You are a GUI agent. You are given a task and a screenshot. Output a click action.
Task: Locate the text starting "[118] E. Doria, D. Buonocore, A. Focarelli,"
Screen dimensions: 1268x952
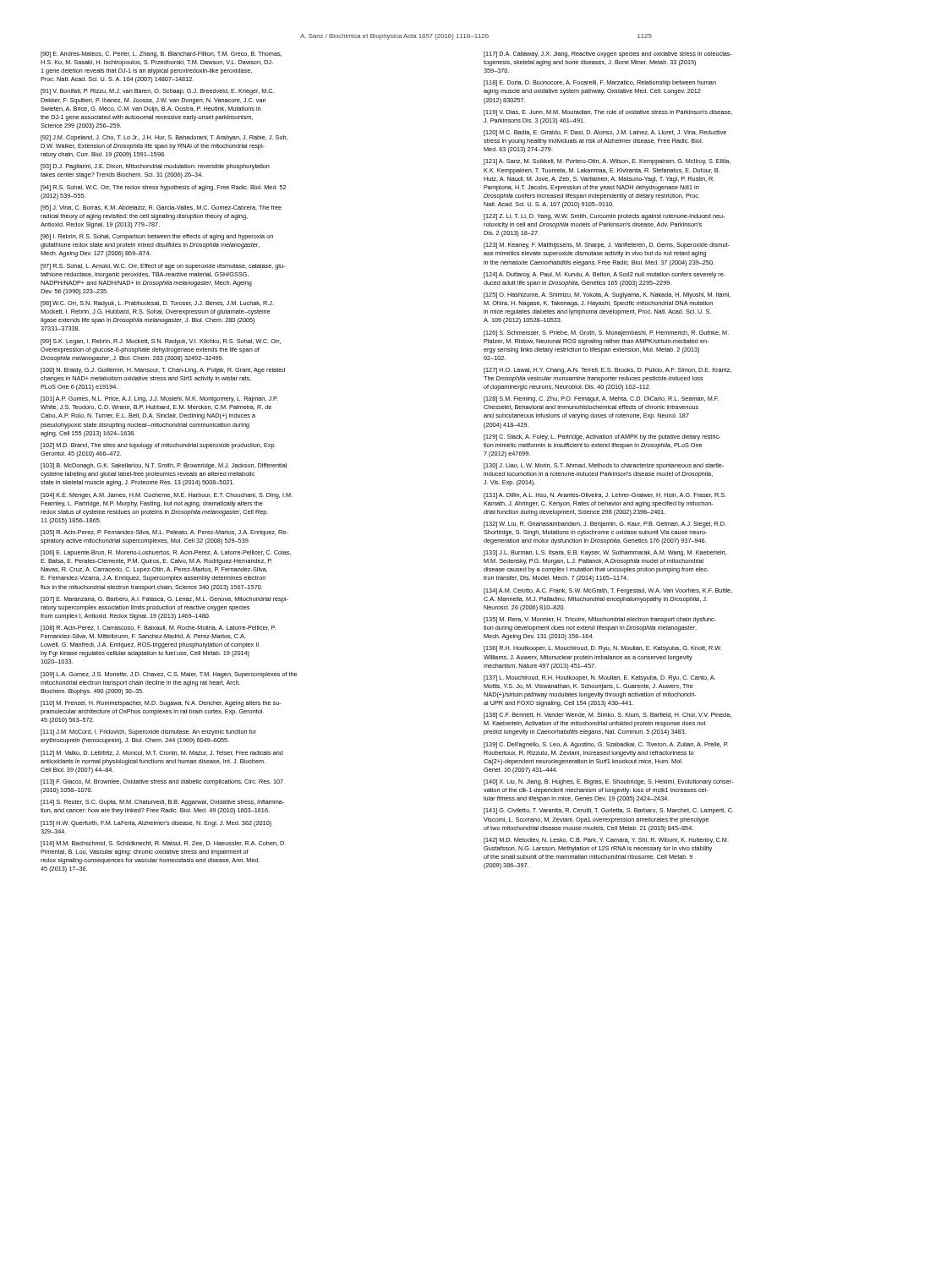[x=600, y=91]
